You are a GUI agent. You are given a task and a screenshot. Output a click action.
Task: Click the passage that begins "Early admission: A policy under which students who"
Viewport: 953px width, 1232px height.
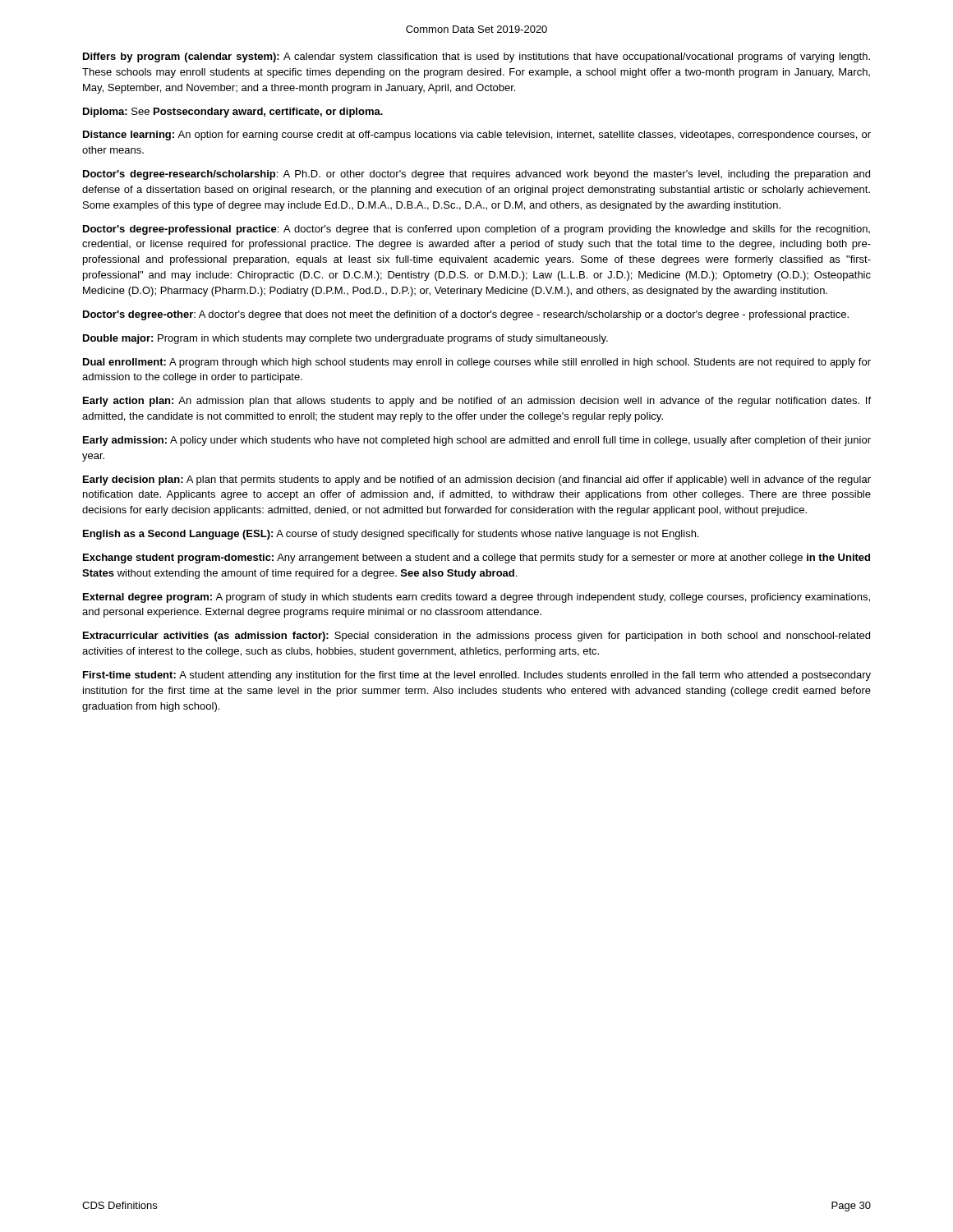(476, 447)
